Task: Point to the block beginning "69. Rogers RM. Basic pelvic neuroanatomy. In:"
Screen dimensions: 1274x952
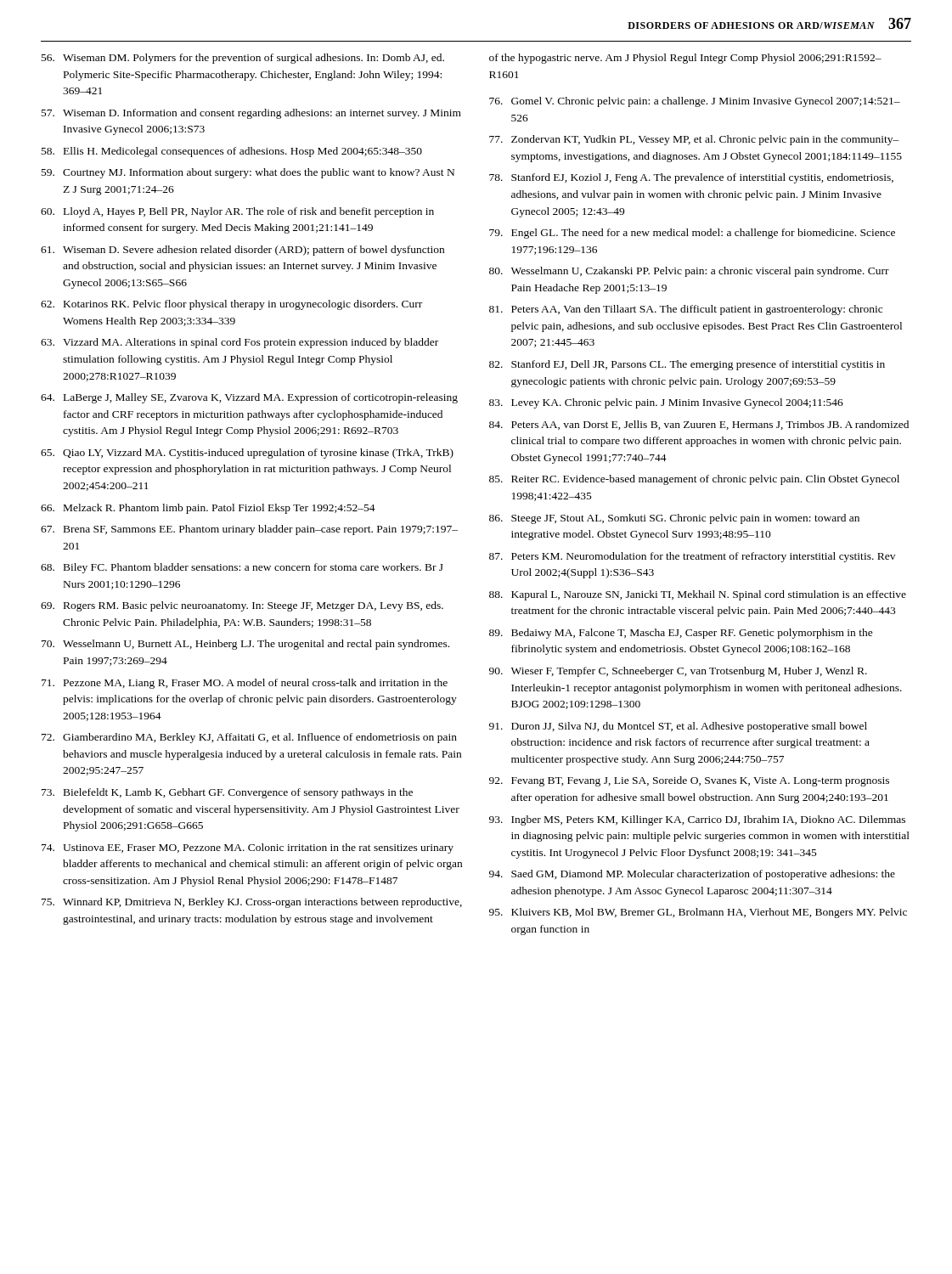Action: [252, 614]
